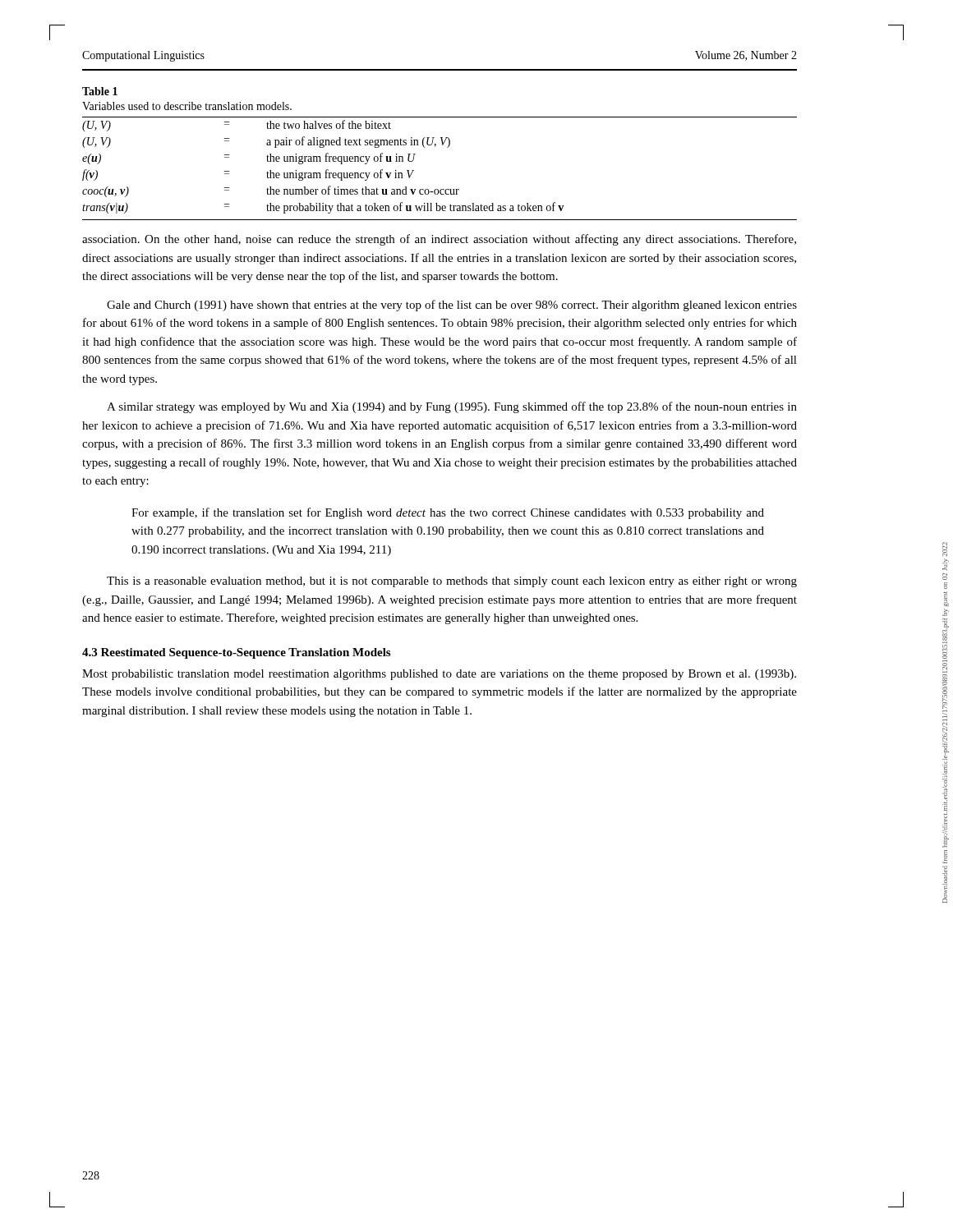The height and width of the screenshot is (1232, 953).
Task: Where is the passage that starts "Most probabilistic translation model reestimation algorithms published to"?
Action: click(440, 692)
